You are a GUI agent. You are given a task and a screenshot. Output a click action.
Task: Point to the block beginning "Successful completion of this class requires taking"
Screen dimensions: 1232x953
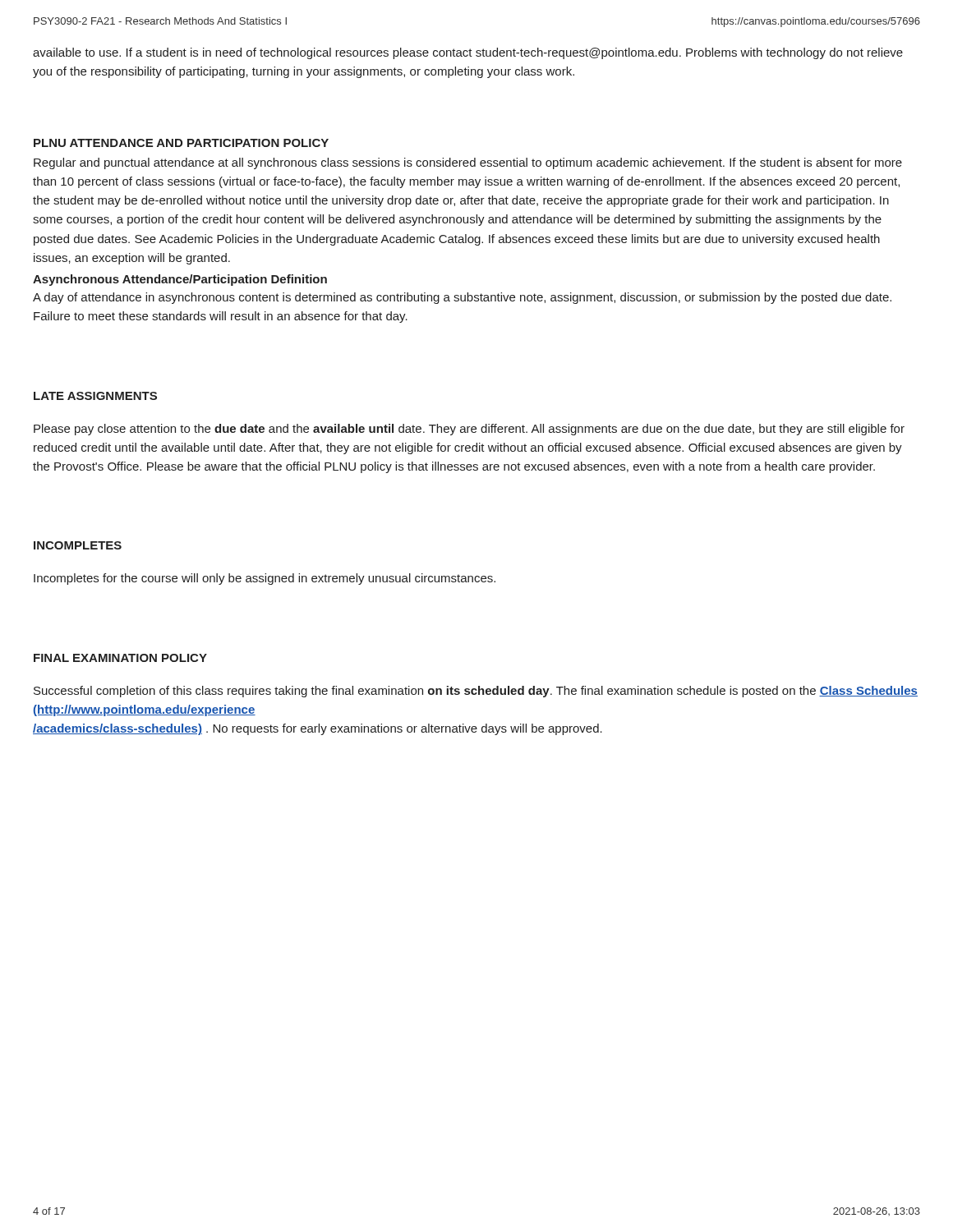476,692
